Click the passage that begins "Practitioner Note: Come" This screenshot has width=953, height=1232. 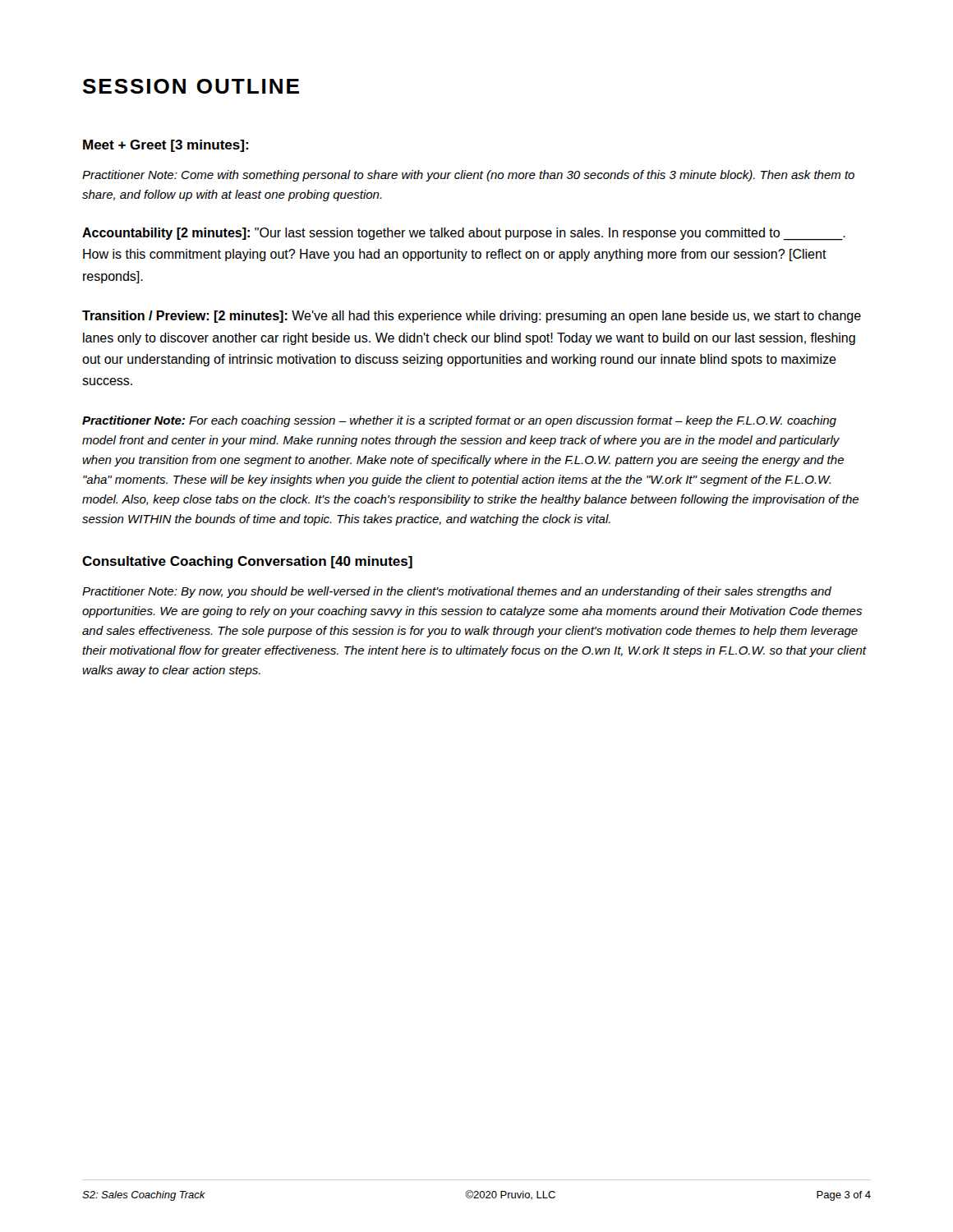468,184
